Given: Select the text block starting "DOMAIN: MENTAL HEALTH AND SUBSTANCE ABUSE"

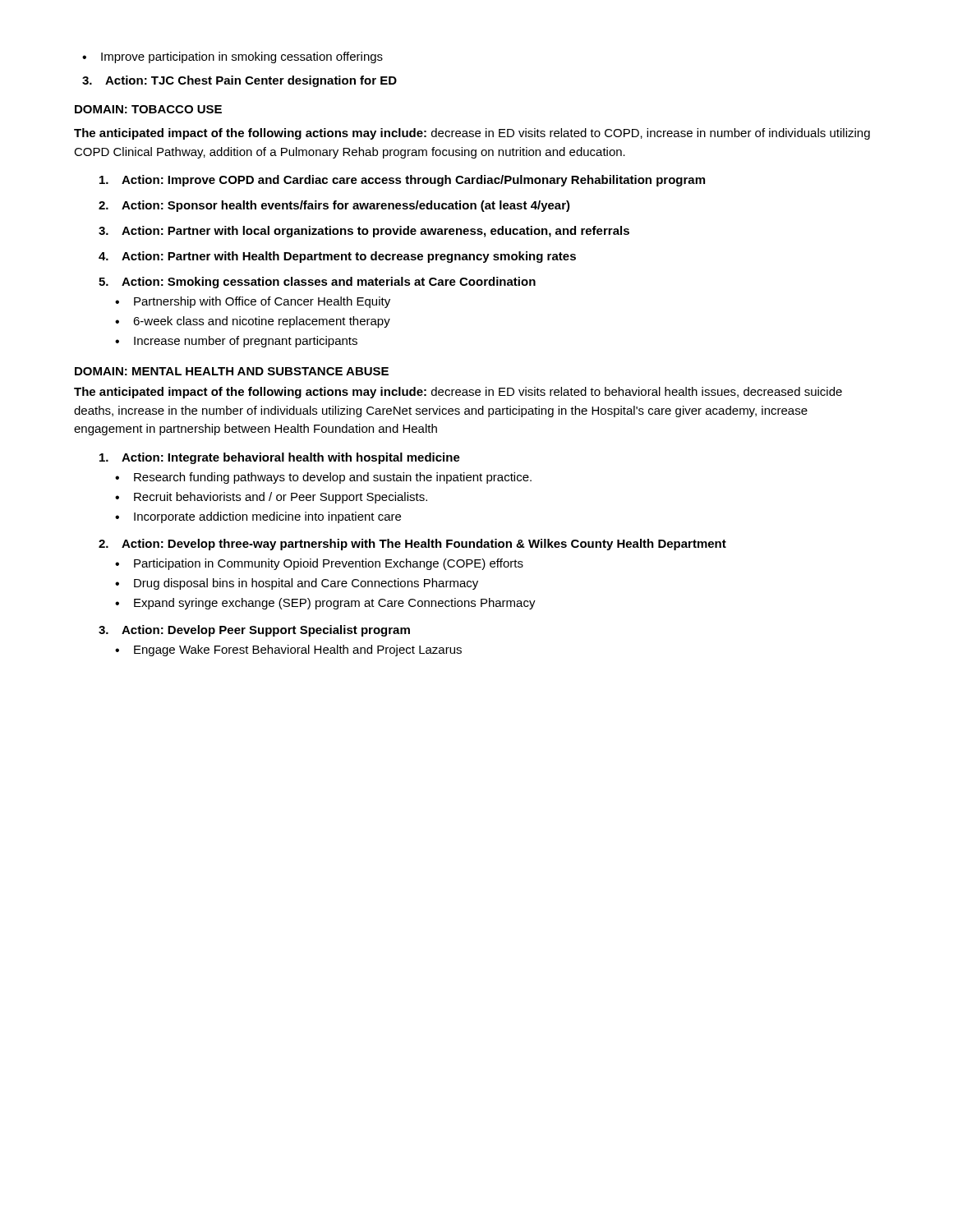Looking at the screenshot, I should pyautogui.click(x=232, y=371).
